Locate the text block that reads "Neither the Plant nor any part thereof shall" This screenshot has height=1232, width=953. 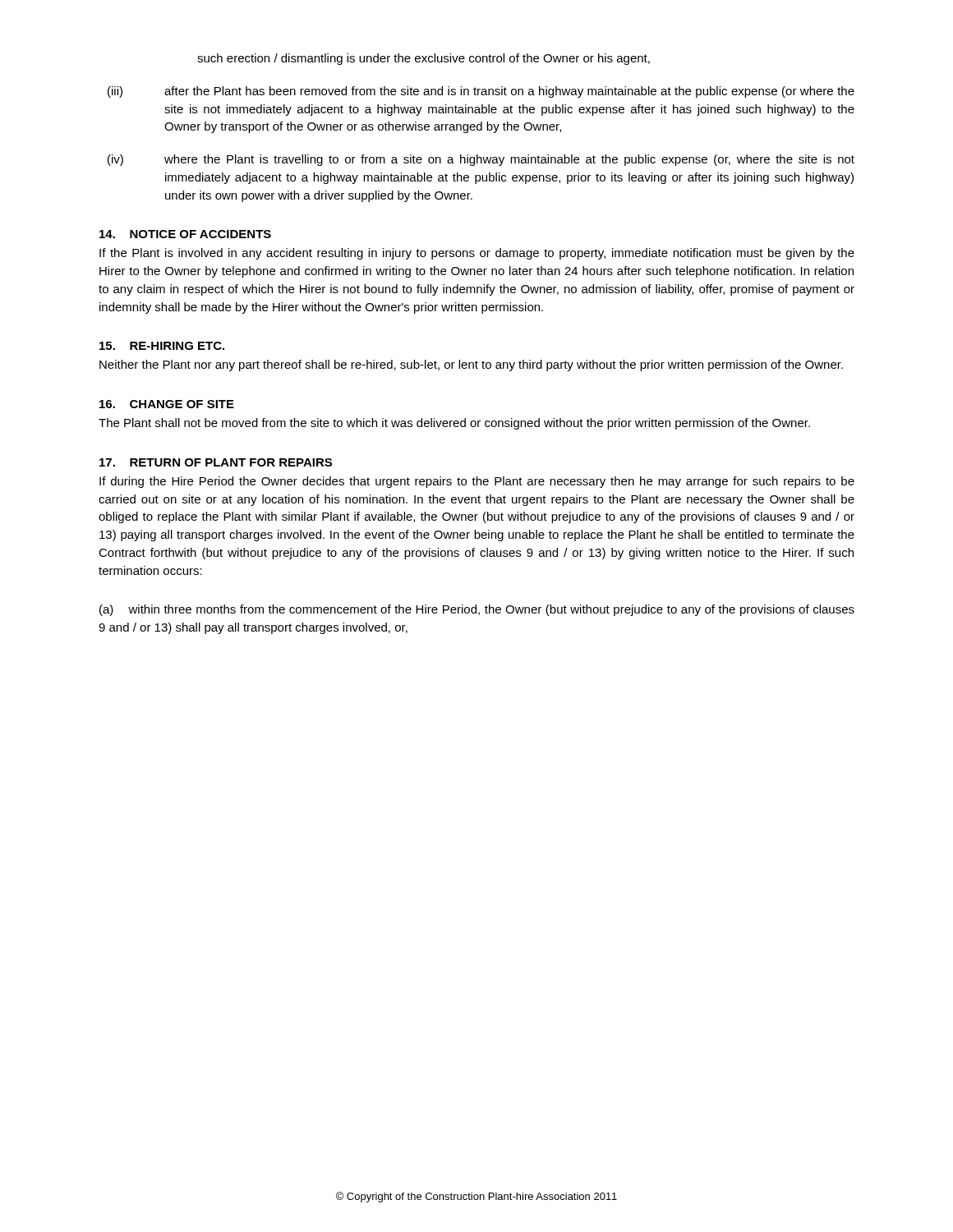(x=471, y=364)
